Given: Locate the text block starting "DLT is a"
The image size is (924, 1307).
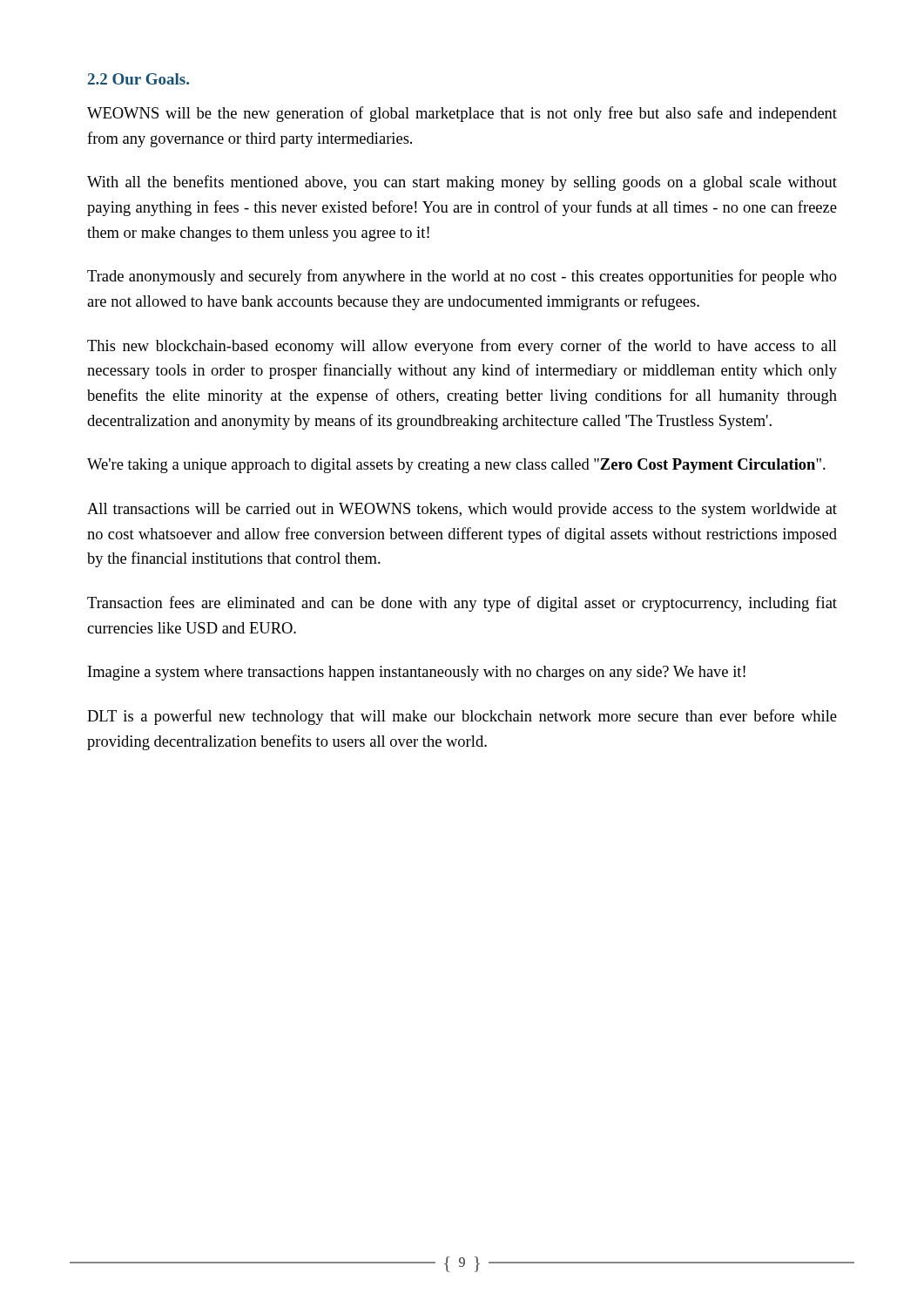Looking at the screenshot, I should tap(462, 729).
